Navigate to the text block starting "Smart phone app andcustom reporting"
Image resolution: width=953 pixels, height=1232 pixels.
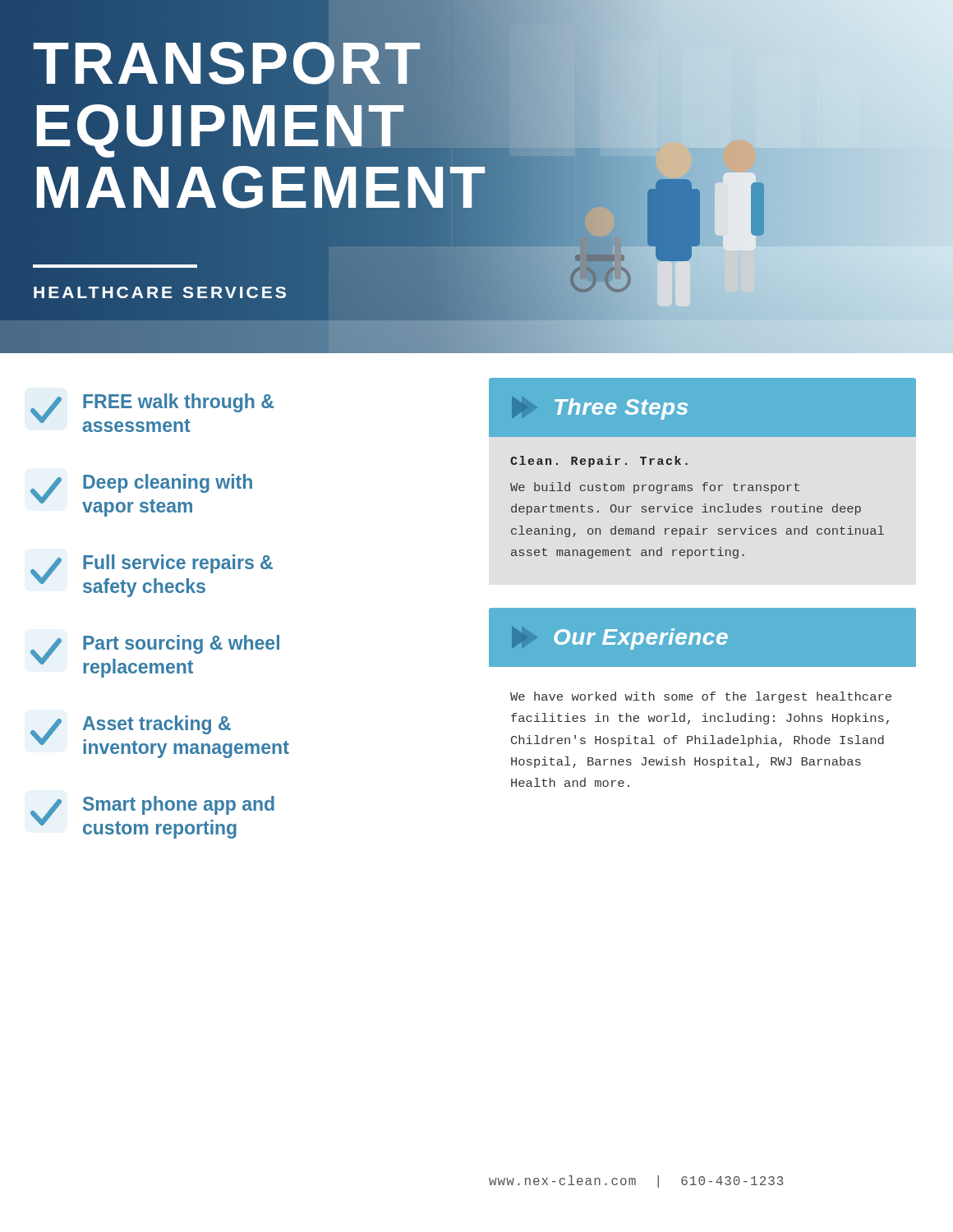pyautogui.click(x=150, y=814)
